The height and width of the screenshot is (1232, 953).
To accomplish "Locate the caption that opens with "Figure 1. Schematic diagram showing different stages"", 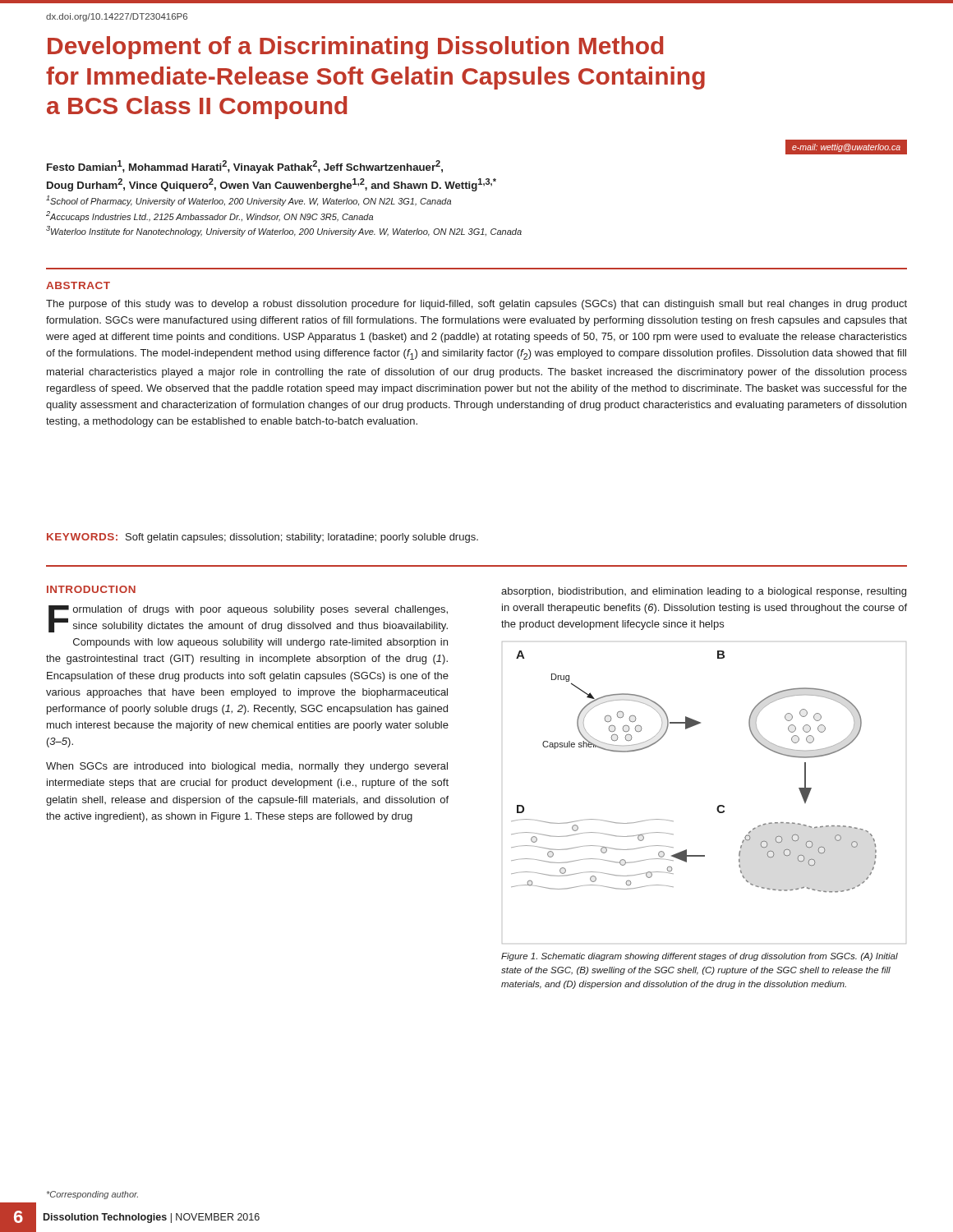I will [x=699, y=970].
